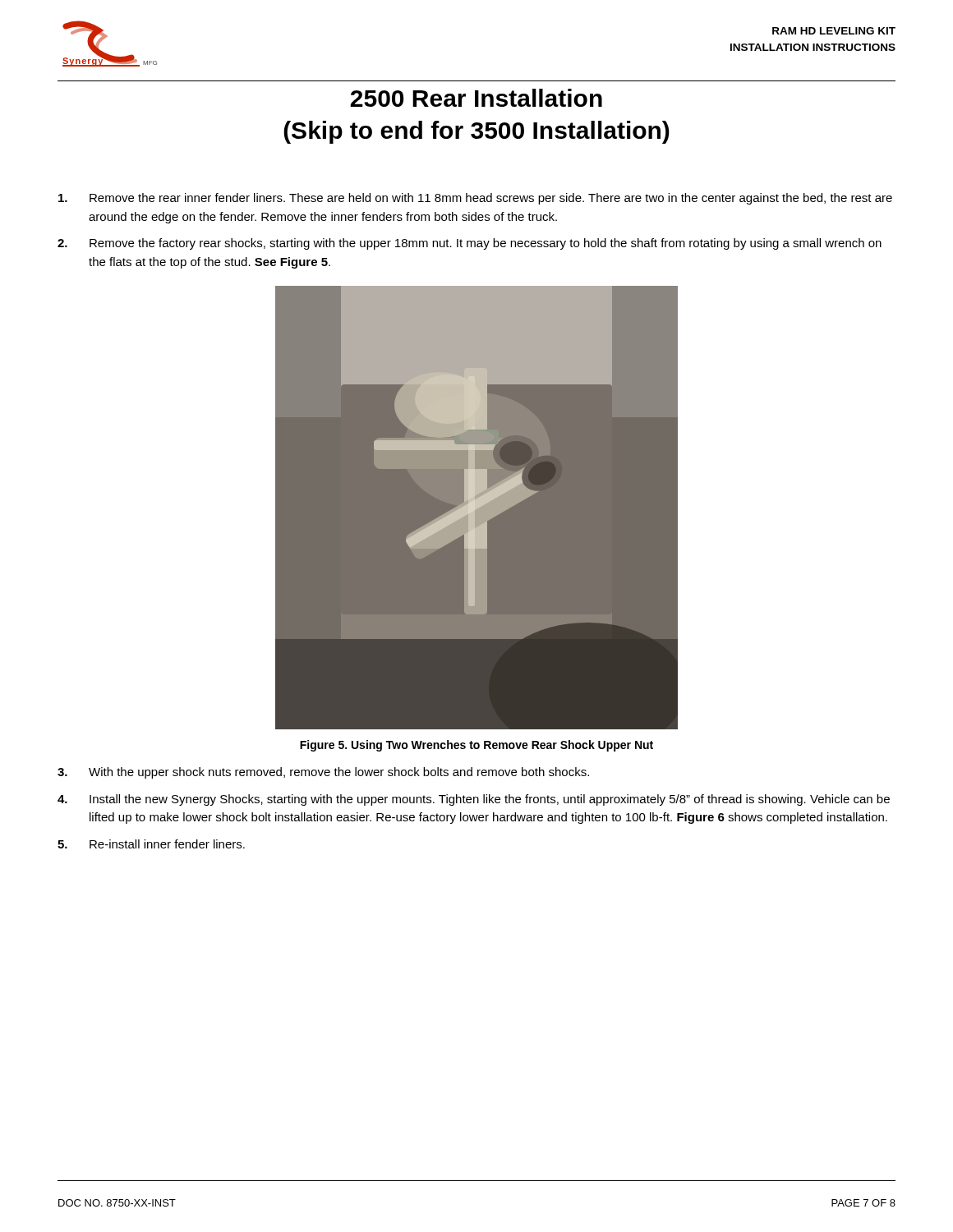Click on the list item that reads "3. With the upper shock nuts removed,"

[x=476, y=772]
